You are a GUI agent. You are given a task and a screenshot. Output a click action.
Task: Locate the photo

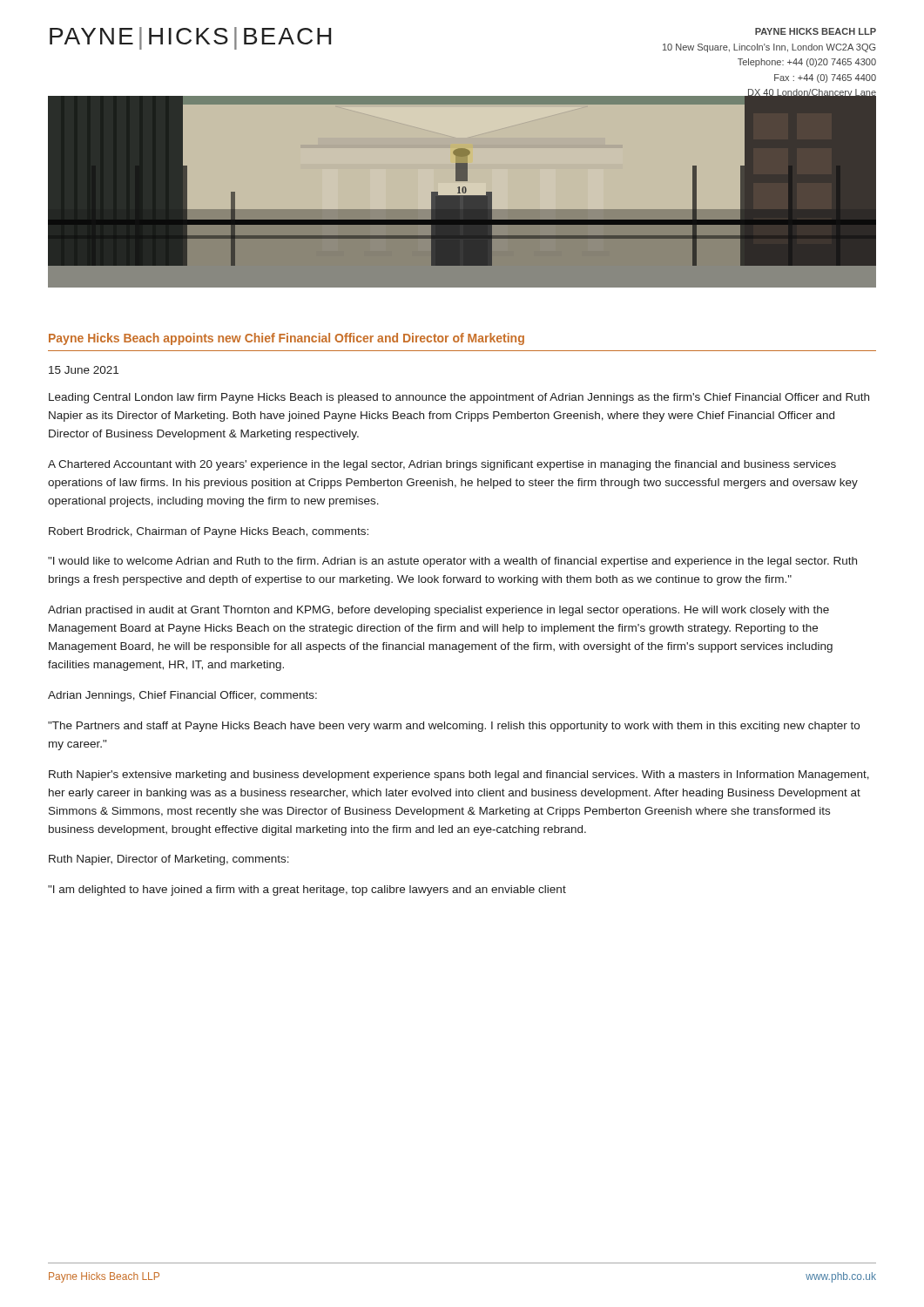pyautogui.click(x=462, y=192)
